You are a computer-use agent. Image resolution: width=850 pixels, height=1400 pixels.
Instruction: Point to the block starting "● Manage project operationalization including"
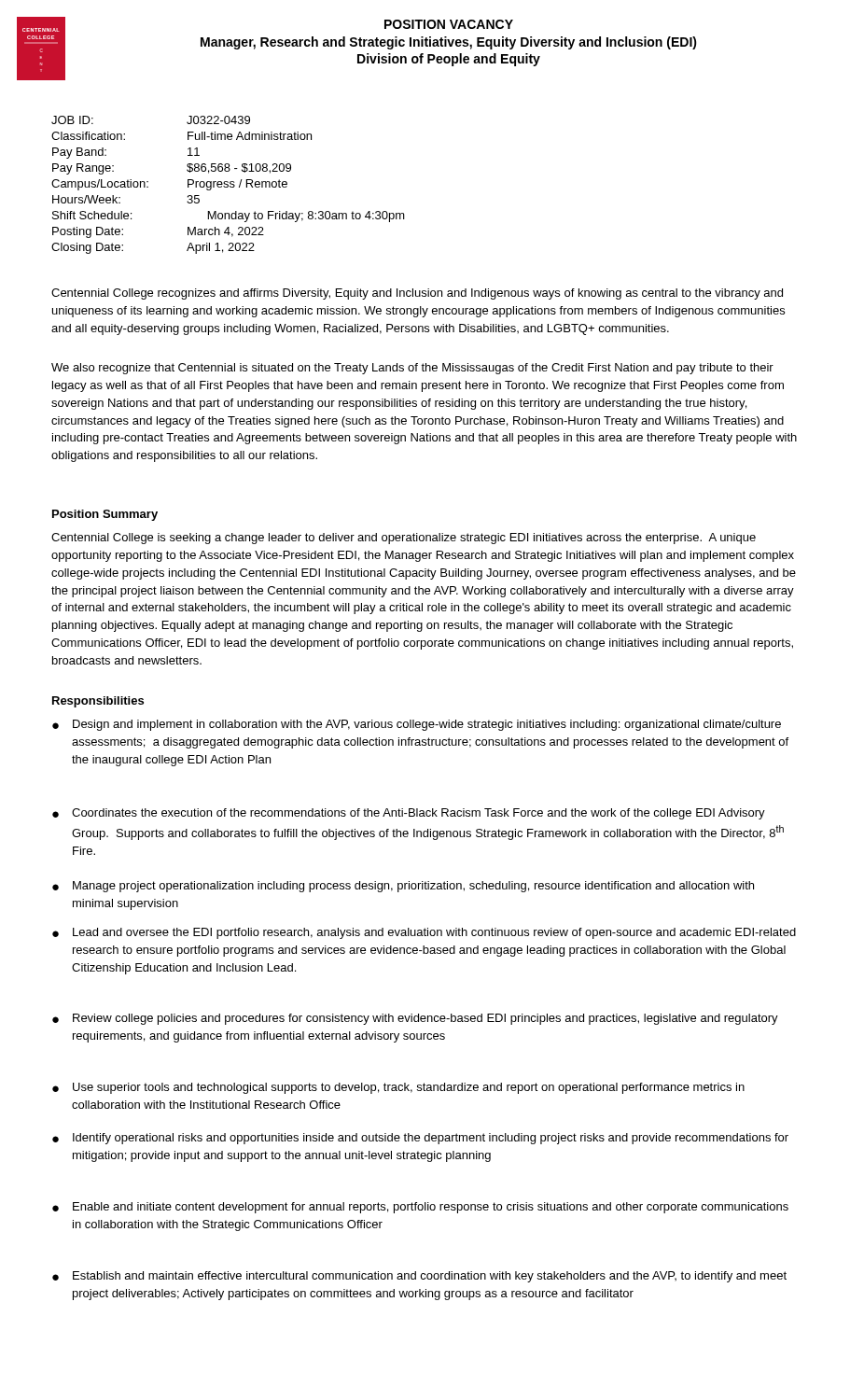[425, 895]
